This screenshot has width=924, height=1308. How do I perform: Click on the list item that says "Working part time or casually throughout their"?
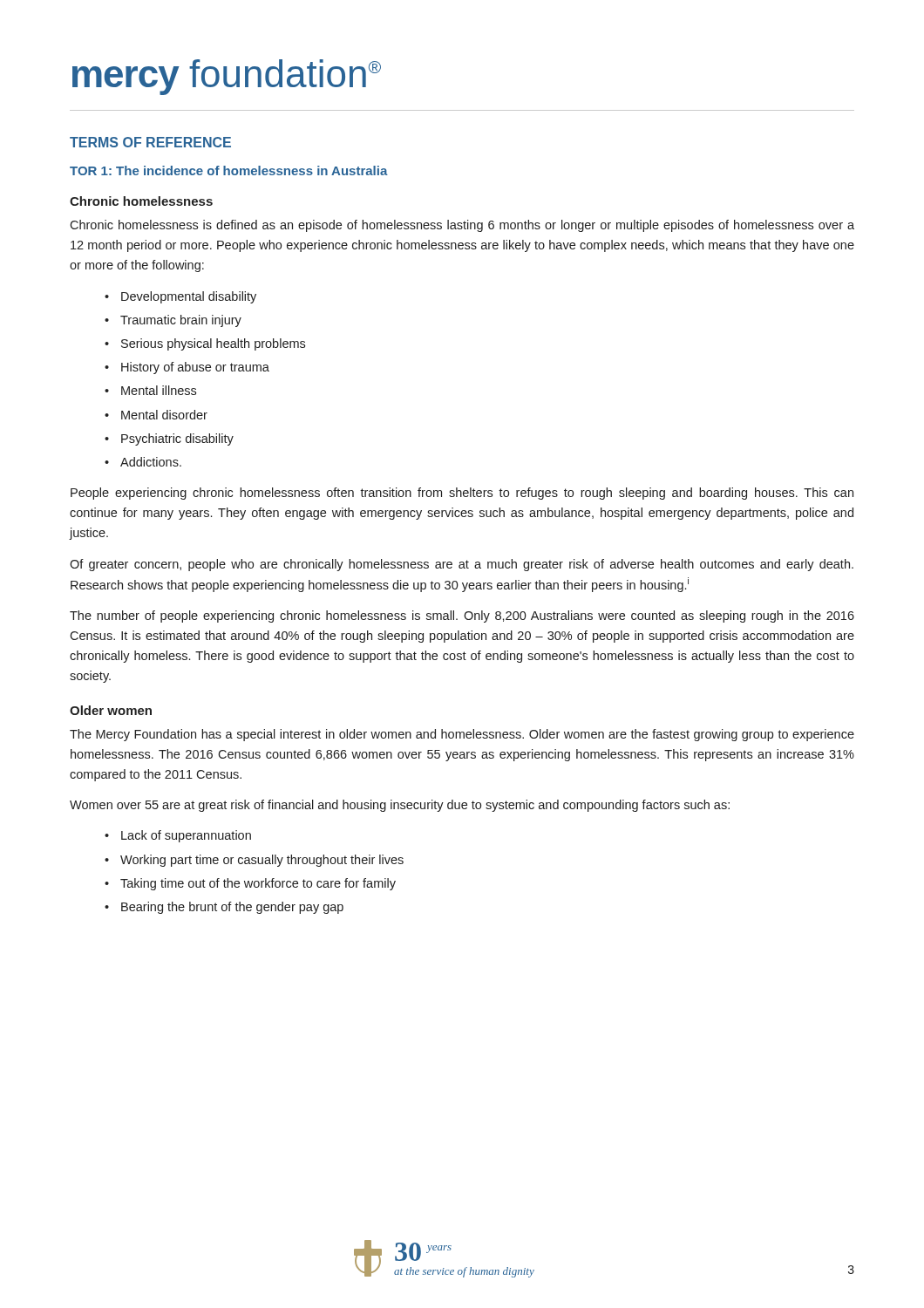point(262,859)
